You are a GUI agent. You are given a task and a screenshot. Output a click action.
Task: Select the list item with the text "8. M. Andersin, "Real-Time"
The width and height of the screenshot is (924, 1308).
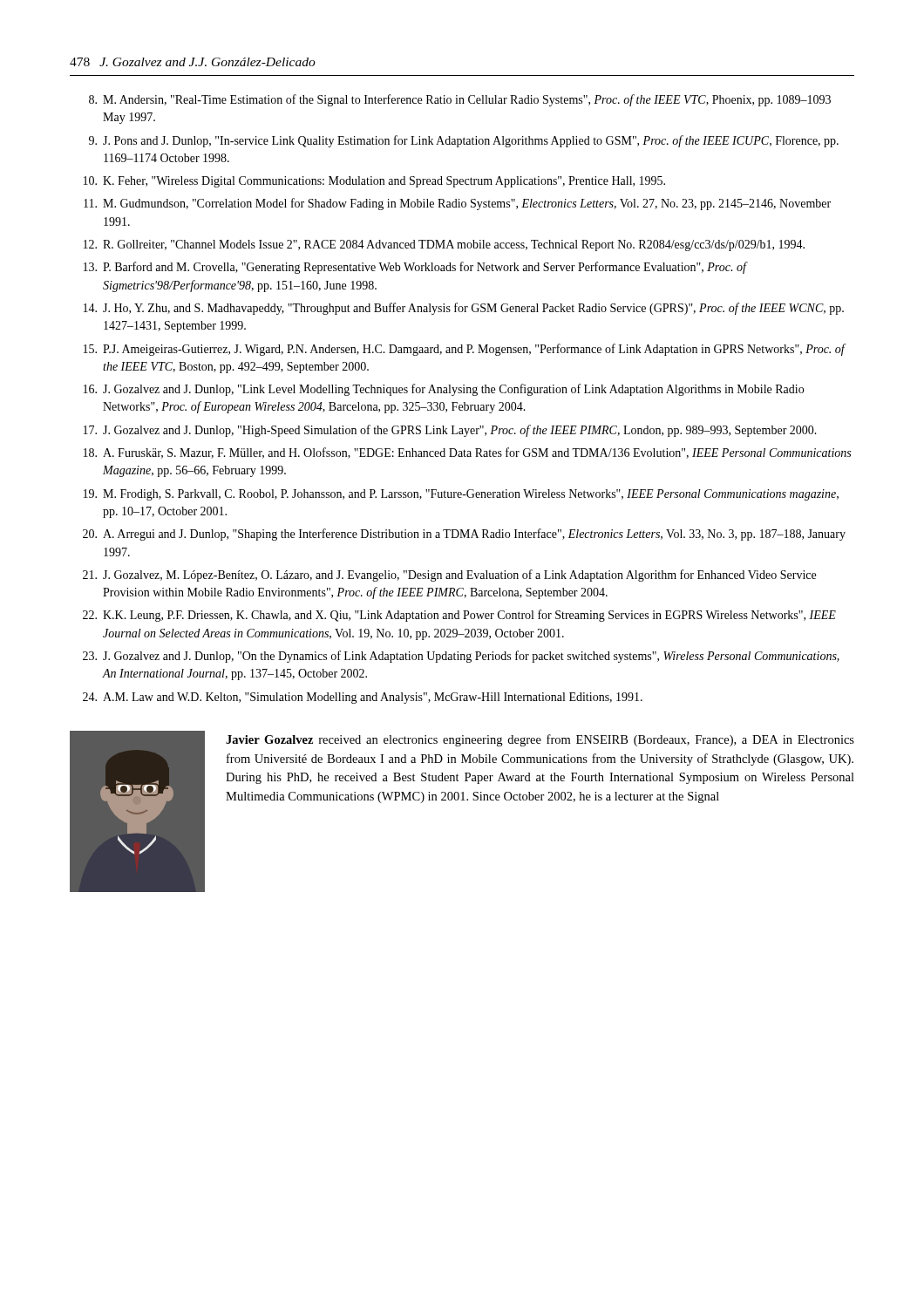(462, 109)
